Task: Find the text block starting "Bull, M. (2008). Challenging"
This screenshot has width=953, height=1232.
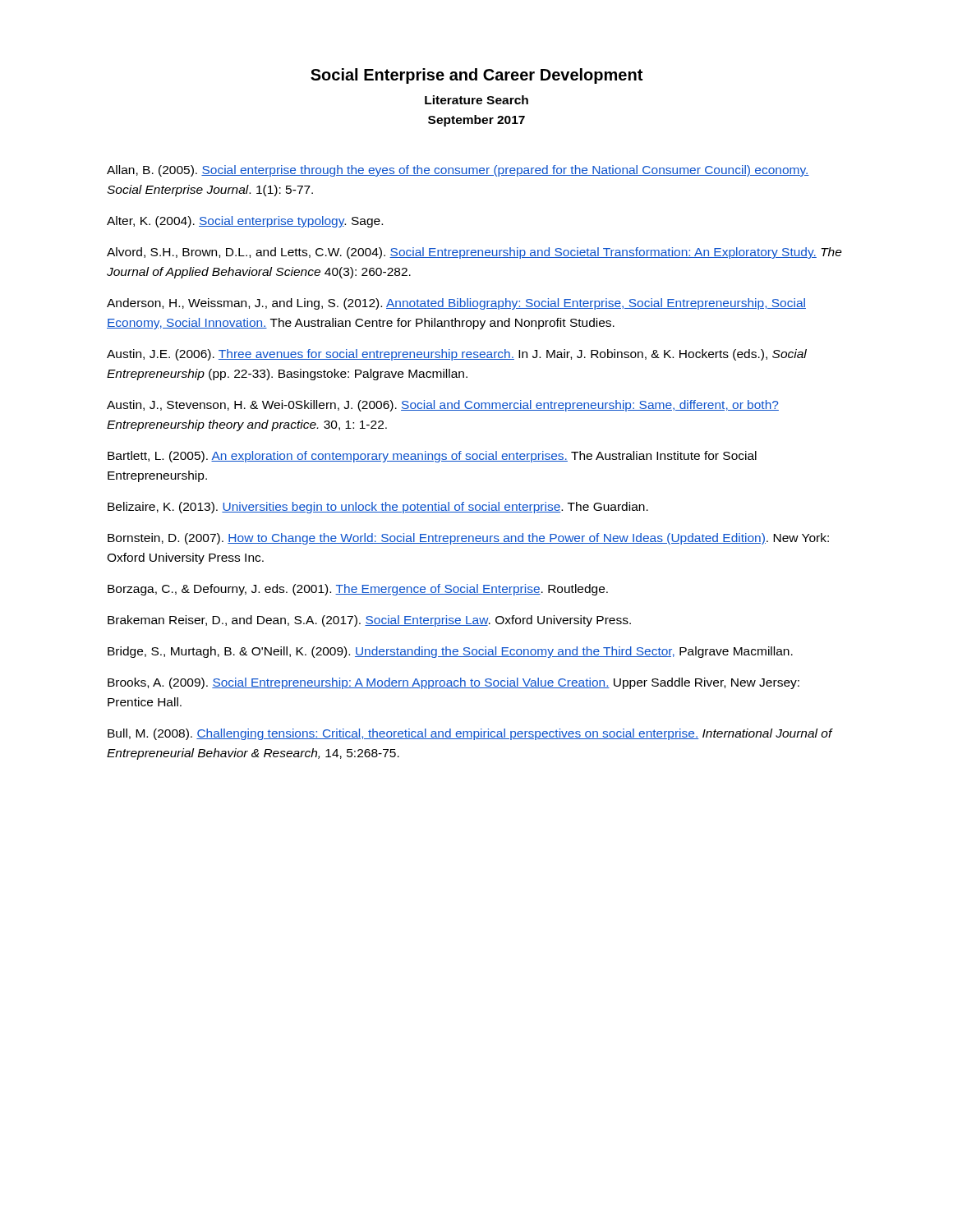Action: pyautogui.click(x=469, y=743)
